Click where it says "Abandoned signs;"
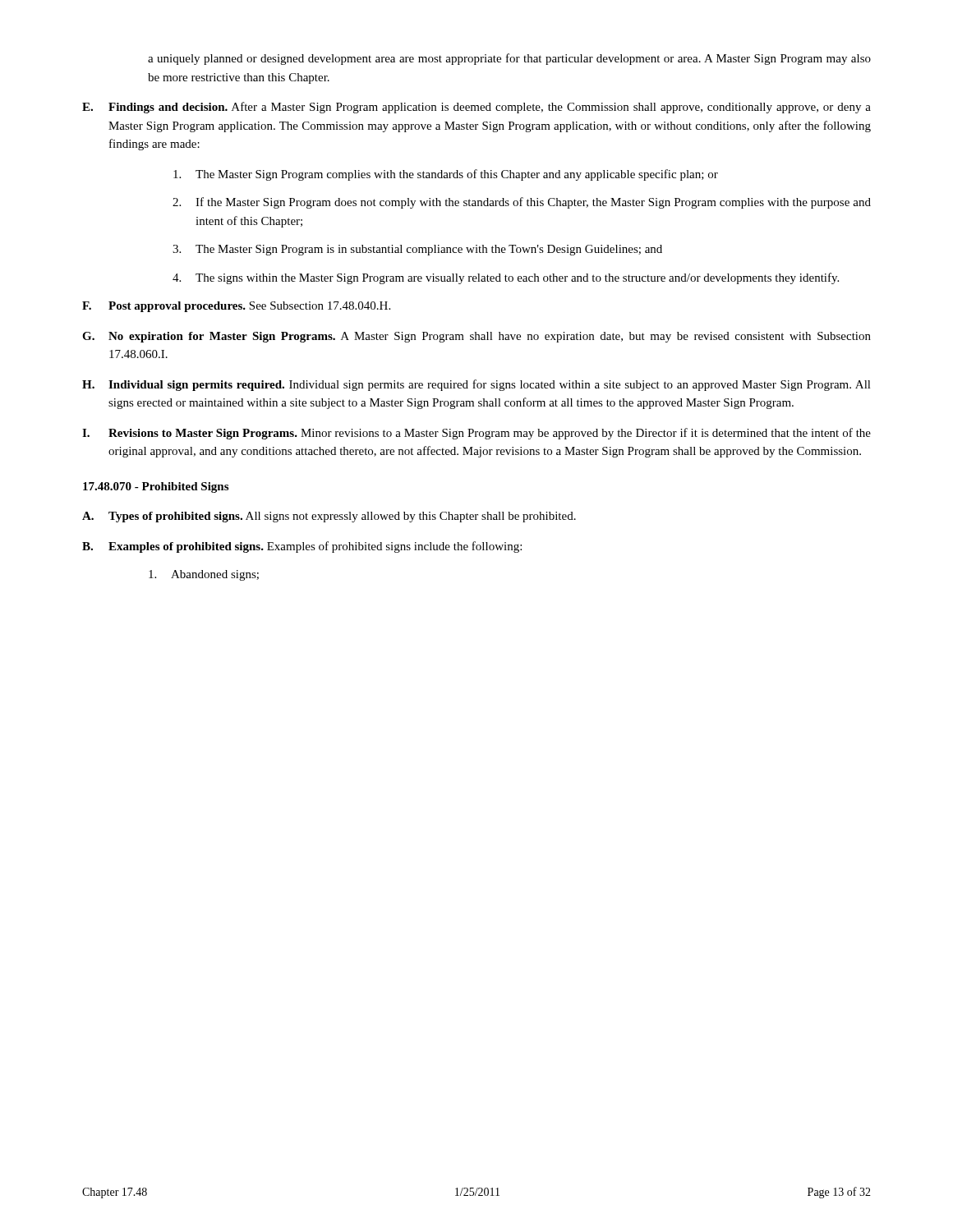Viewport: 953px width, 1232px height. [204, 575]
